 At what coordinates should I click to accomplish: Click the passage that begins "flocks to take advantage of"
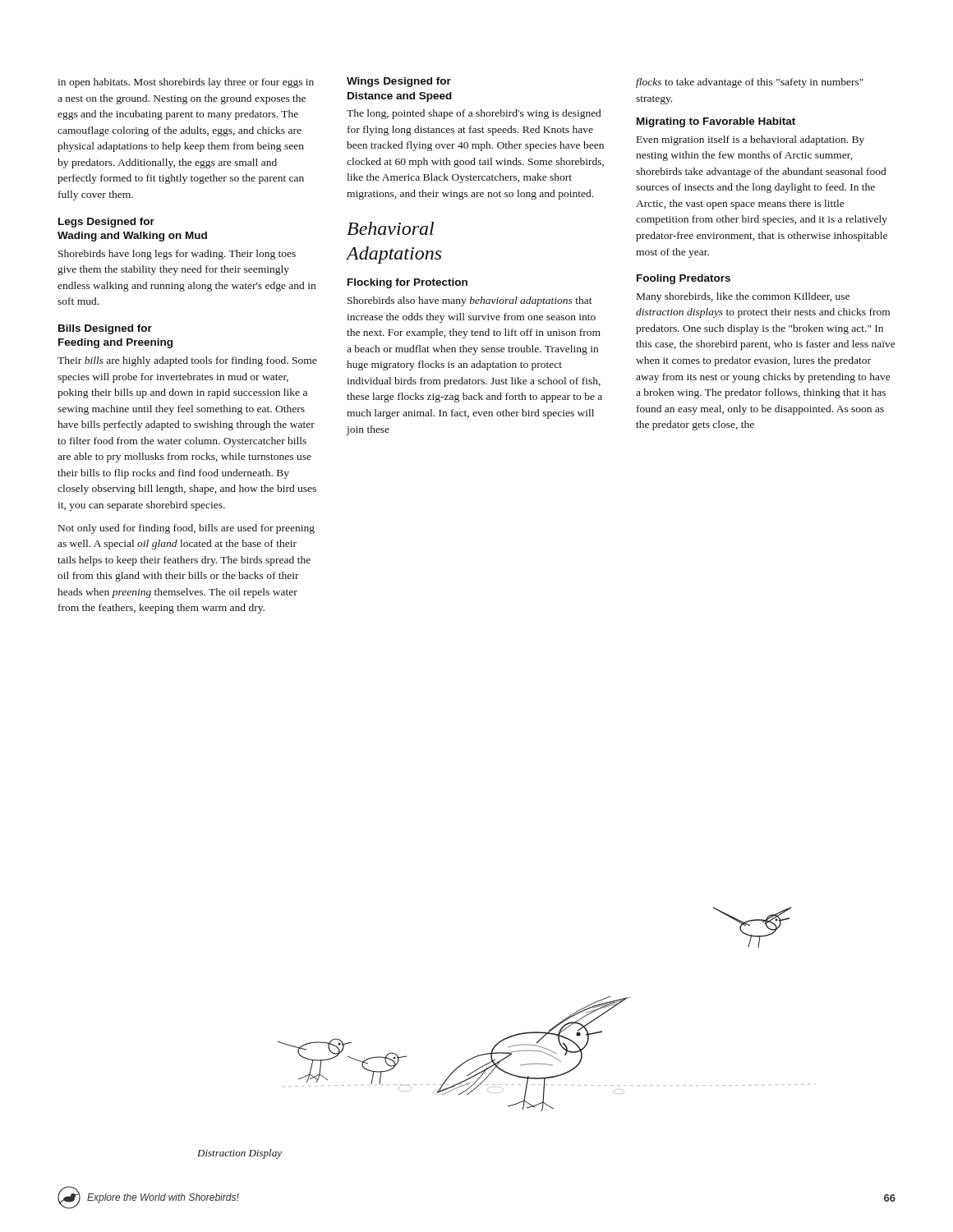(766, 90)
